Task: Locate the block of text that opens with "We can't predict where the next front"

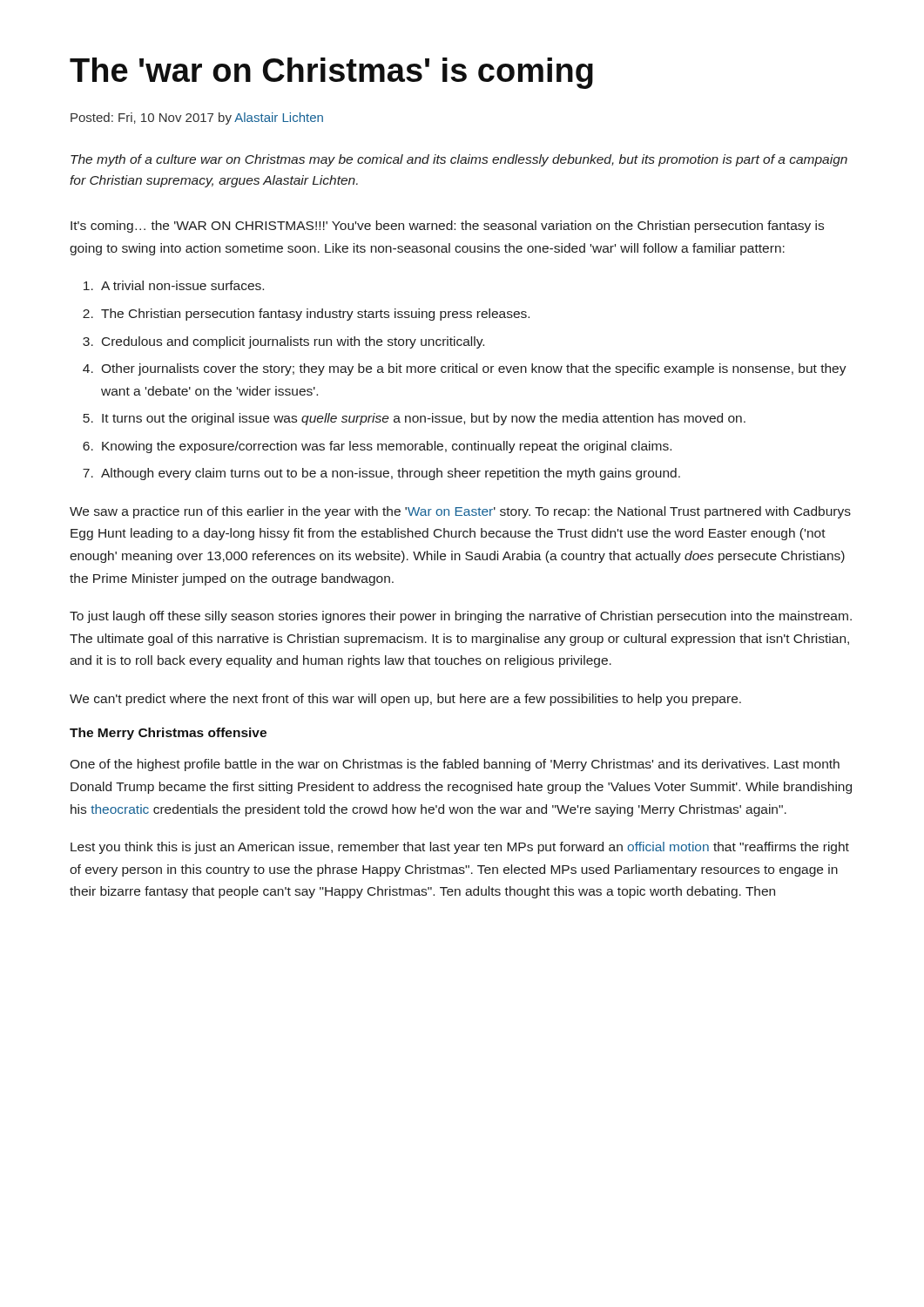Action: tap(406, 698)
